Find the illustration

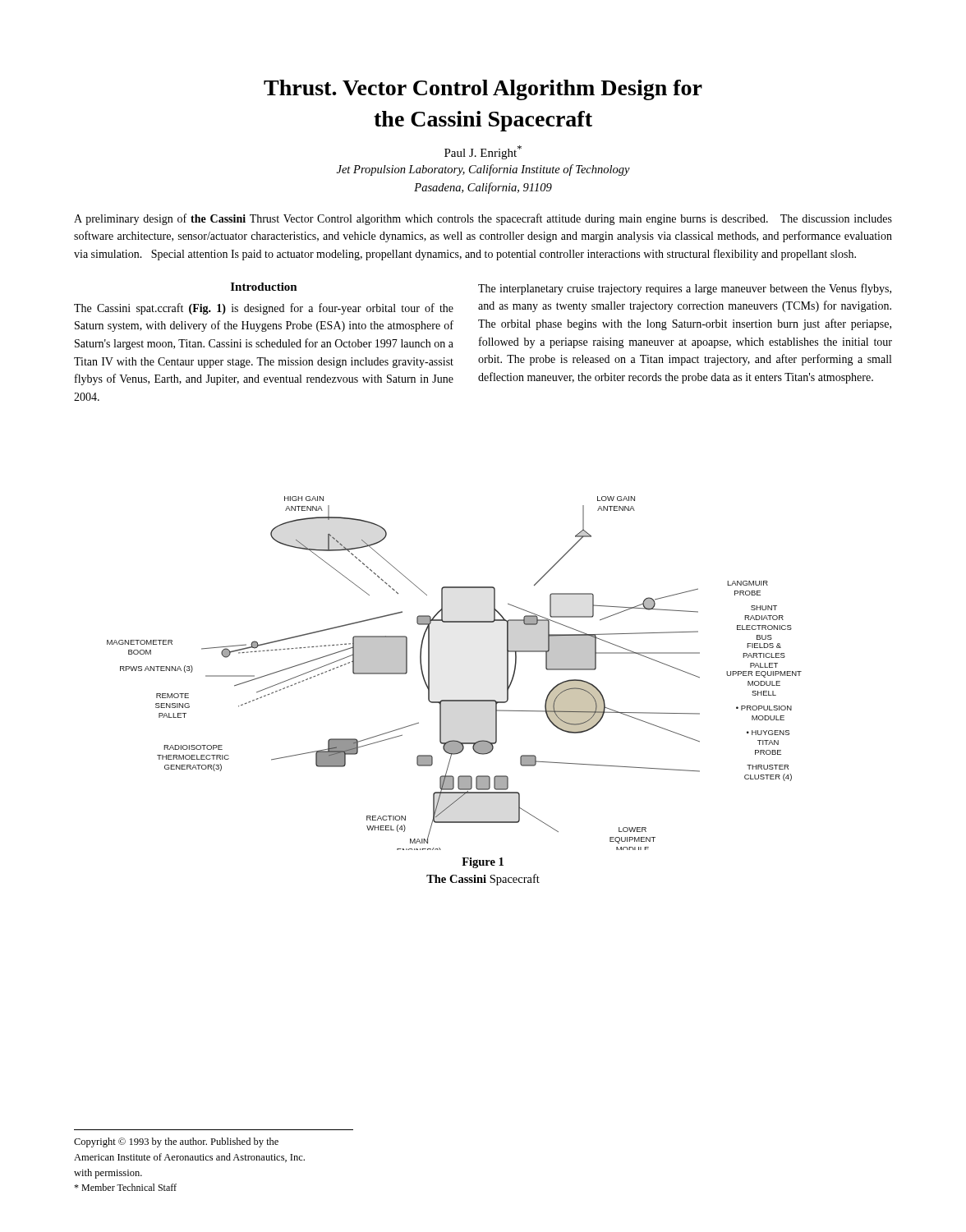coord(483,632)
